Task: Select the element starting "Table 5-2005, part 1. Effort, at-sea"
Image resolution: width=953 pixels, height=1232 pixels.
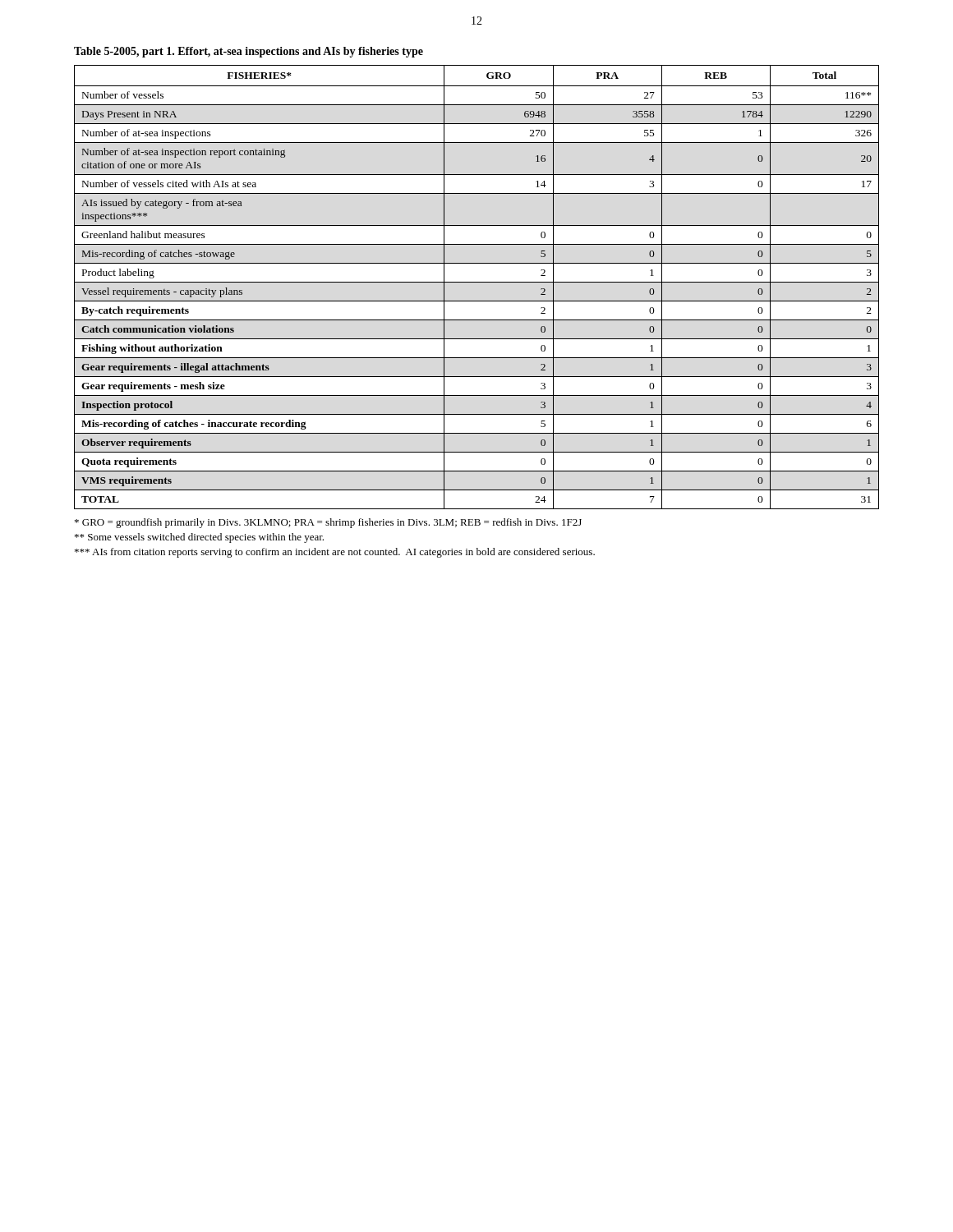Action: [248, 51]
